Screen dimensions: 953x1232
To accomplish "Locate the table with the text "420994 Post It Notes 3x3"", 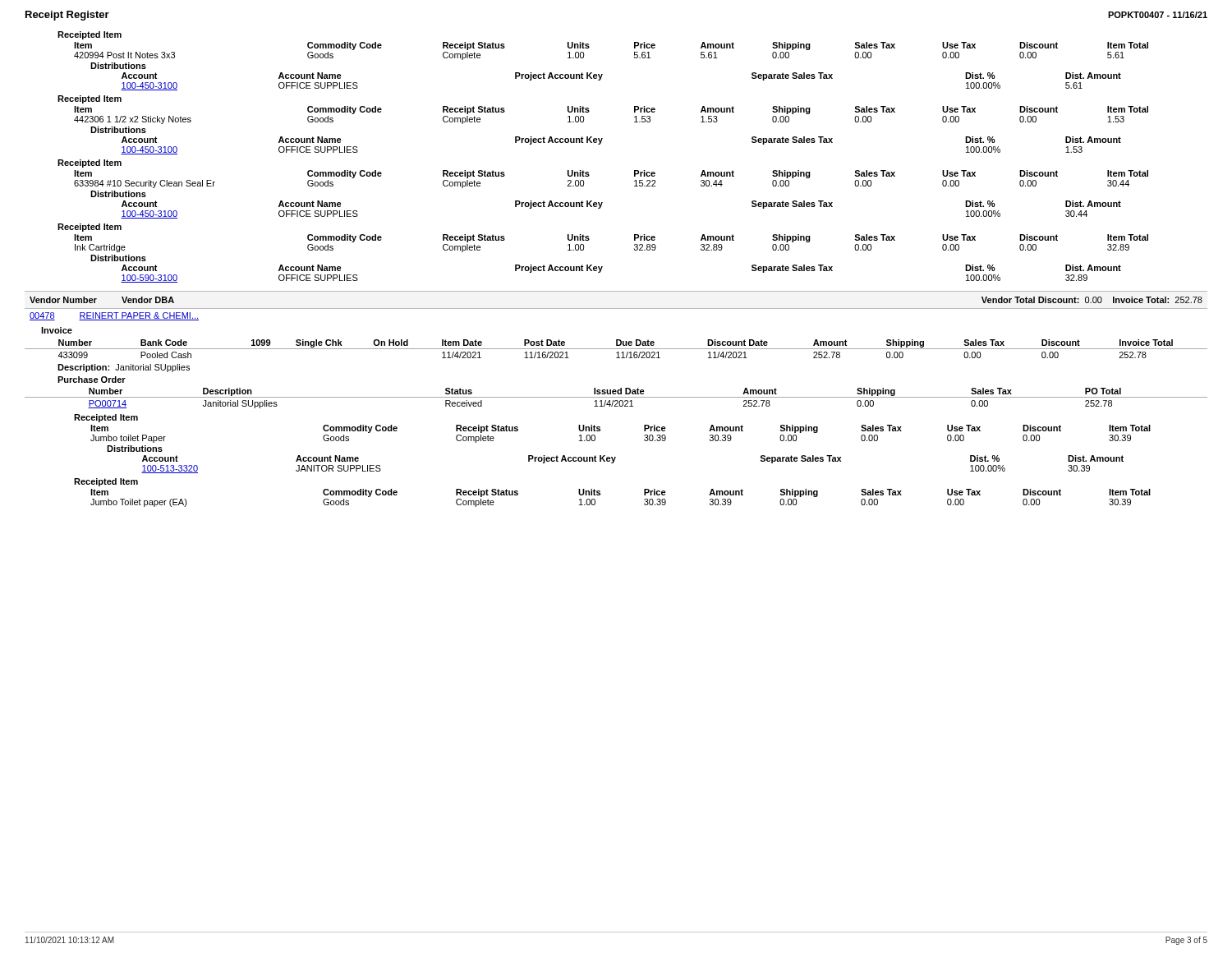I will (616, 65).
